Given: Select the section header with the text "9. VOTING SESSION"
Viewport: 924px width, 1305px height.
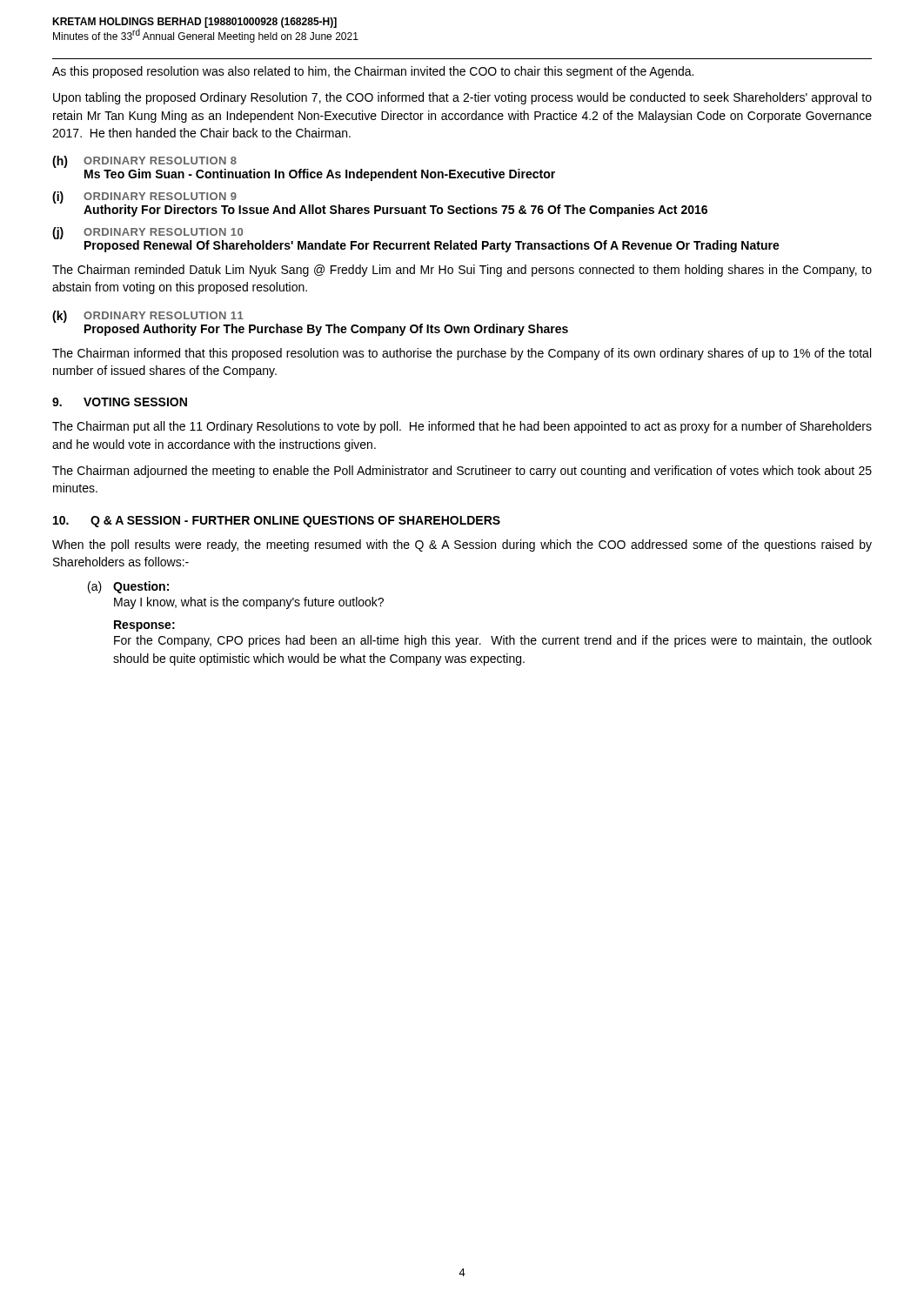Looking at the screenshot, I should (x=120, y=402).
